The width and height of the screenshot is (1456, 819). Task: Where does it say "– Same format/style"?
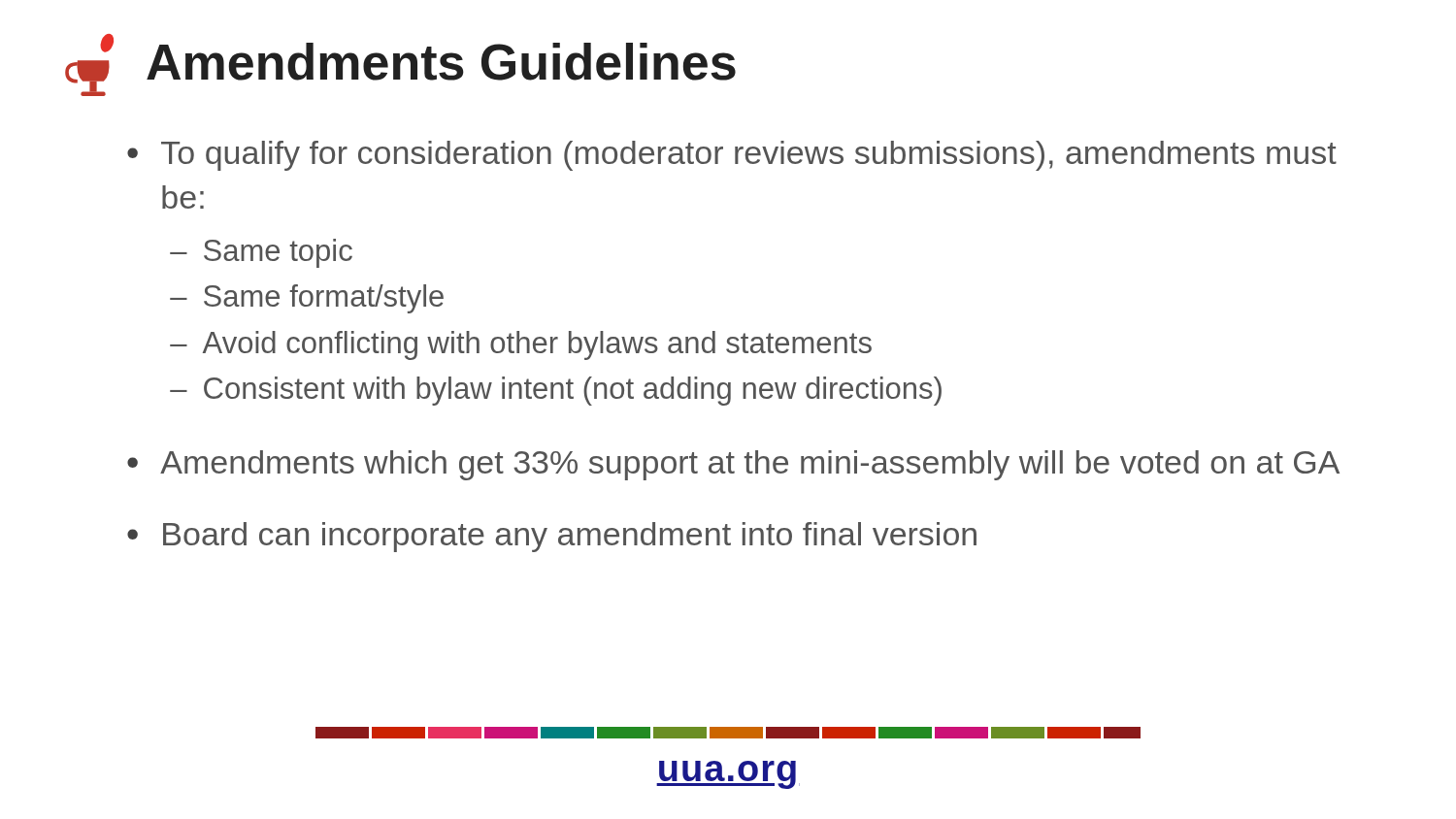pos(308,297)
